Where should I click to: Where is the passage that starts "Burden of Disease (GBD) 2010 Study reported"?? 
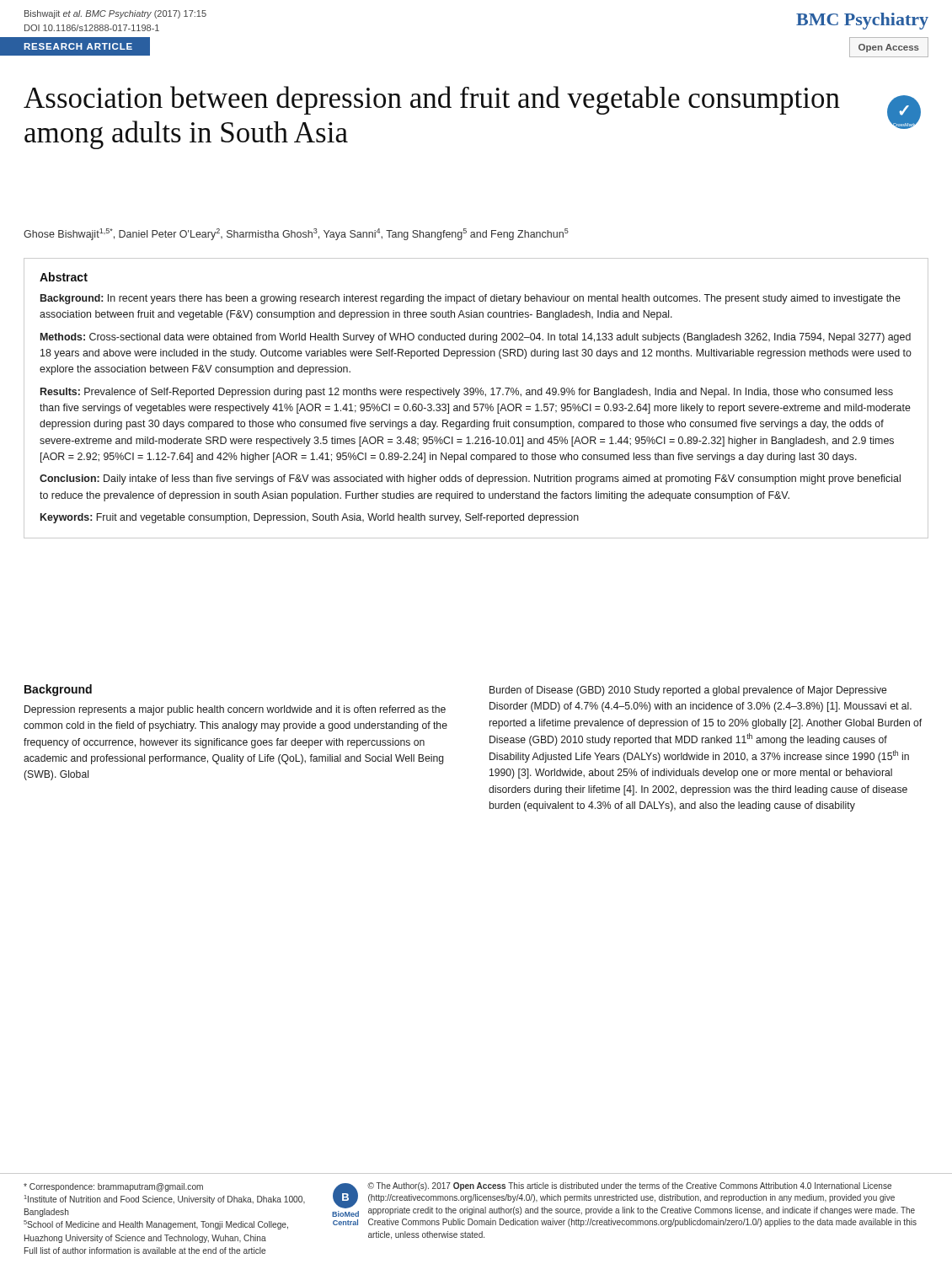click(x=705, y=748)
